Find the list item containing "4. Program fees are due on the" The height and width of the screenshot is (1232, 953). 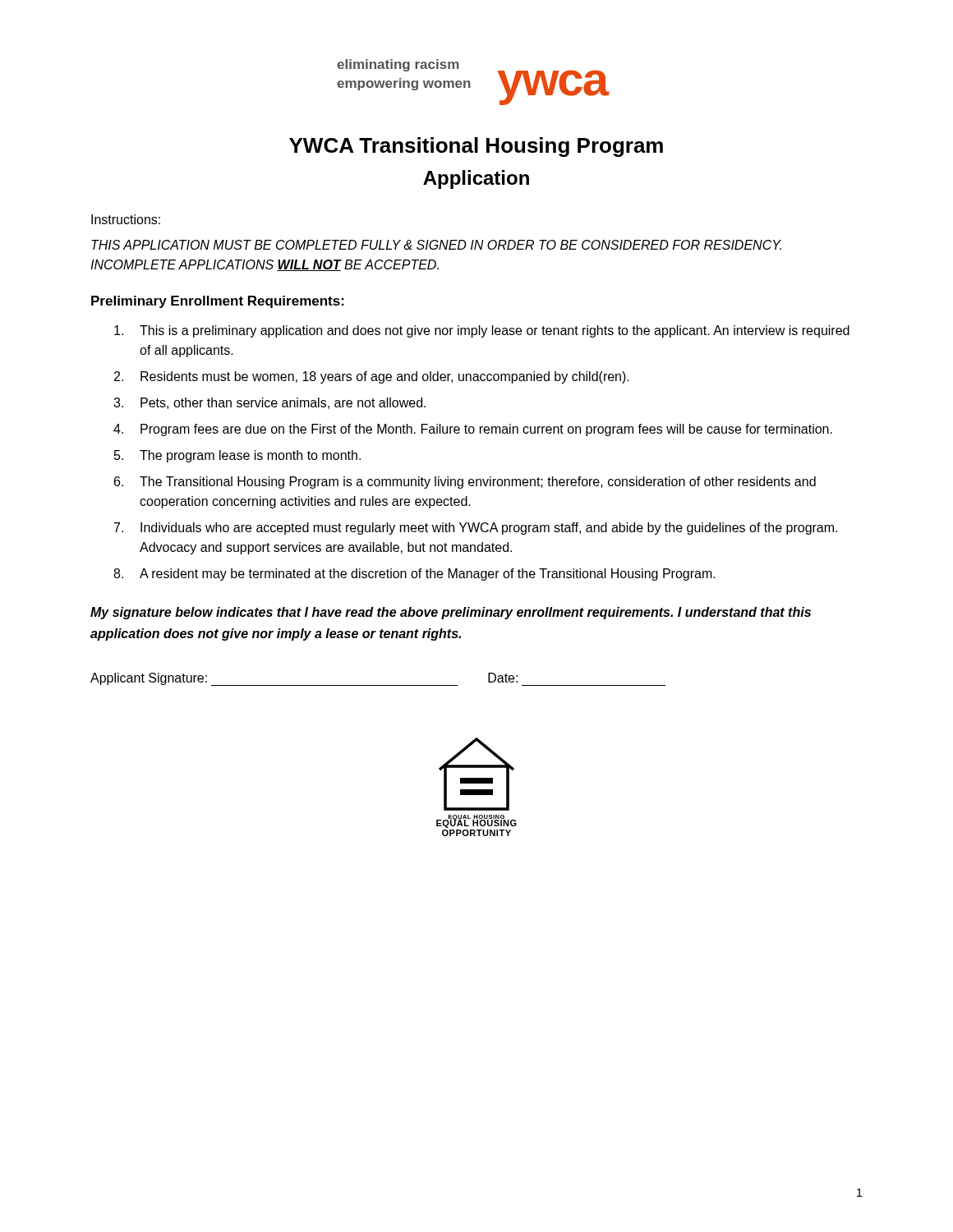(x=476, y=430)
